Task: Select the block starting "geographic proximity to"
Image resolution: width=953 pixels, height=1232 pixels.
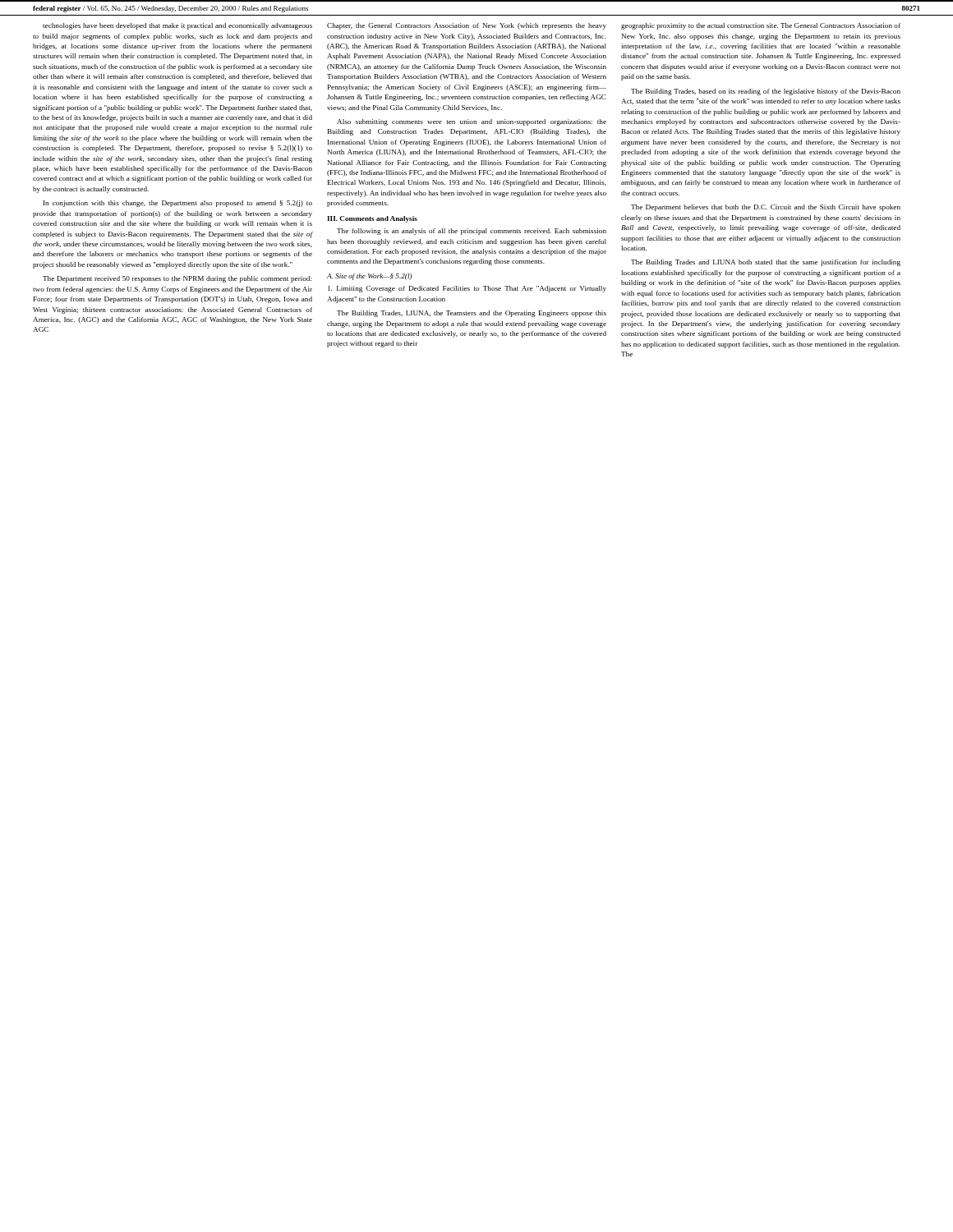Action: click(x=761, y=51)
